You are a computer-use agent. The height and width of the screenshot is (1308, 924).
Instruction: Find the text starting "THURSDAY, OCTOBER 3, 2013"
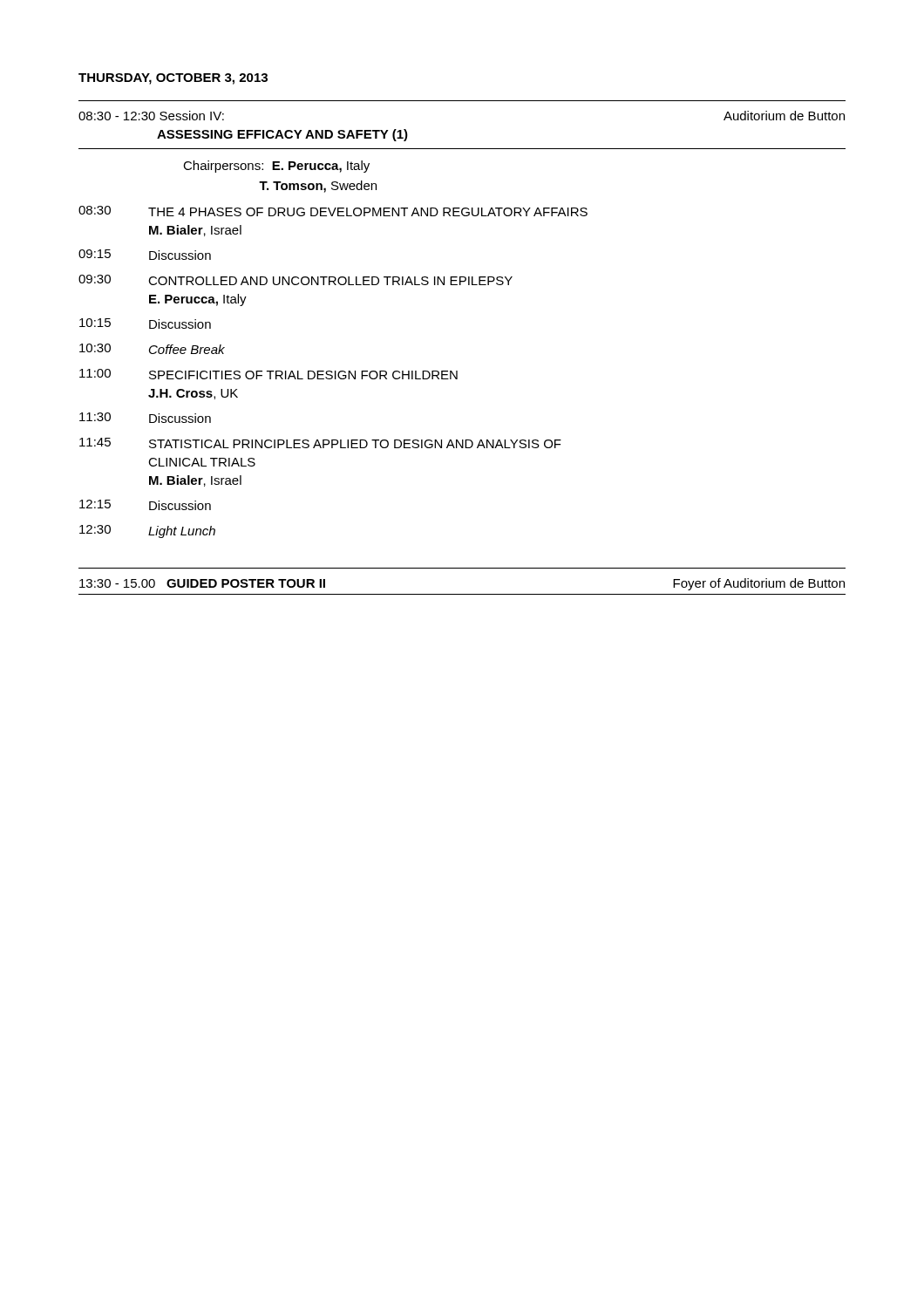pos(173,77)
